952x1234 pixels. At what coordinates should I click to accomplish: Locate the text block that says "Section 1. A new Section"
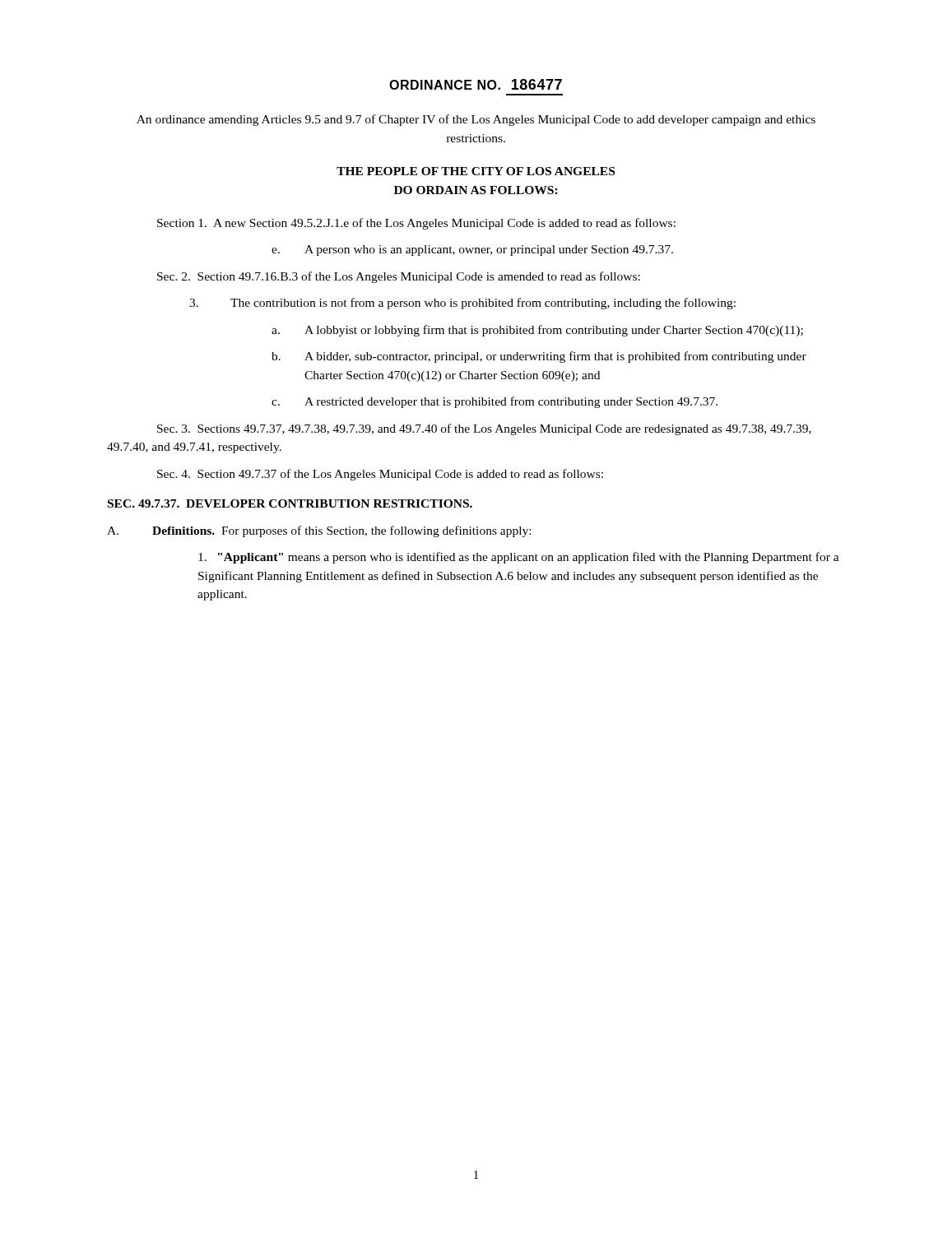pyautogui.click(x=416, y=222)
